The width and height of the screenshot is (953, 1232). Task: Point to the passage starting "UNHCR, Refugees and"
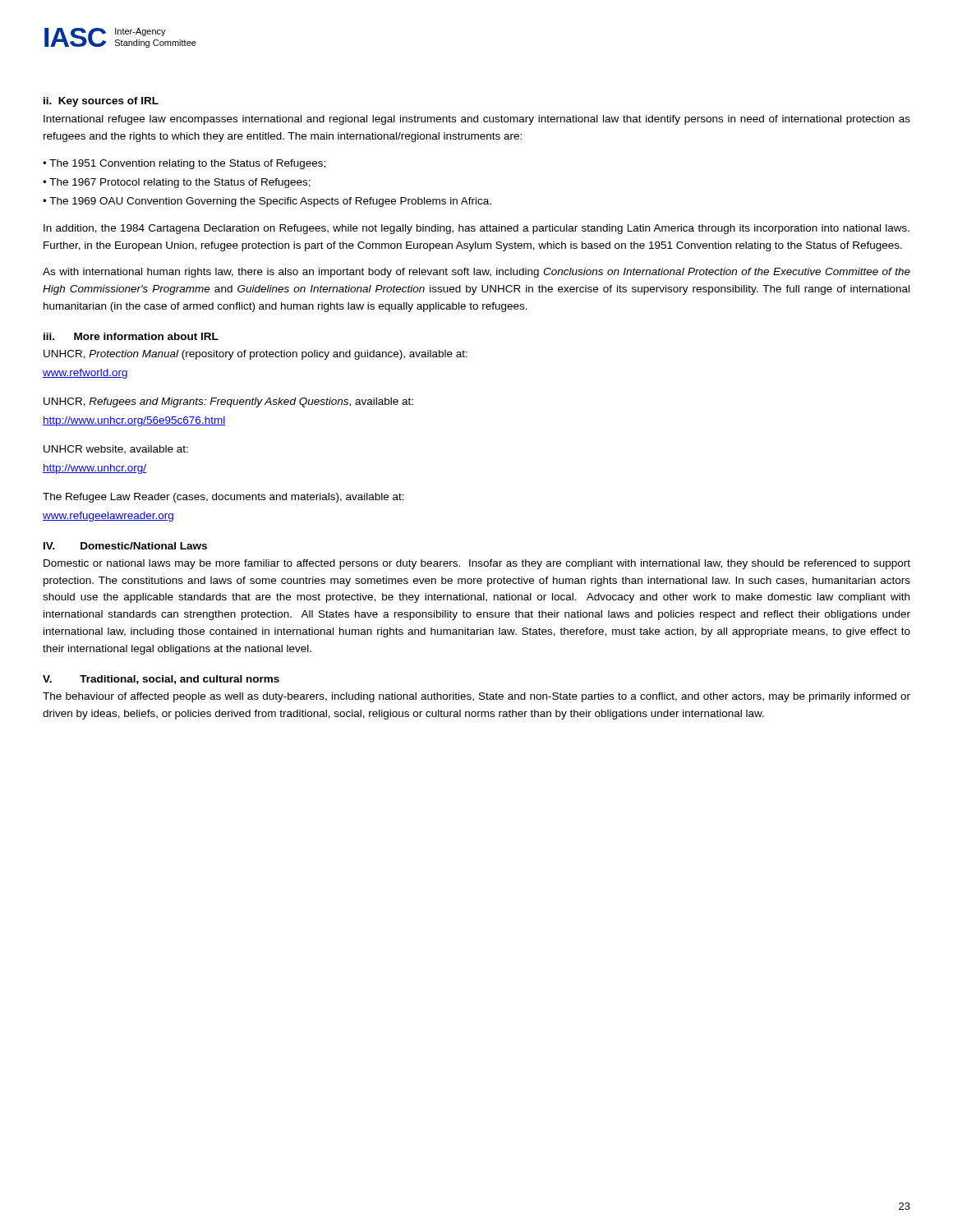pyautogui.click(x=228, y=402)
